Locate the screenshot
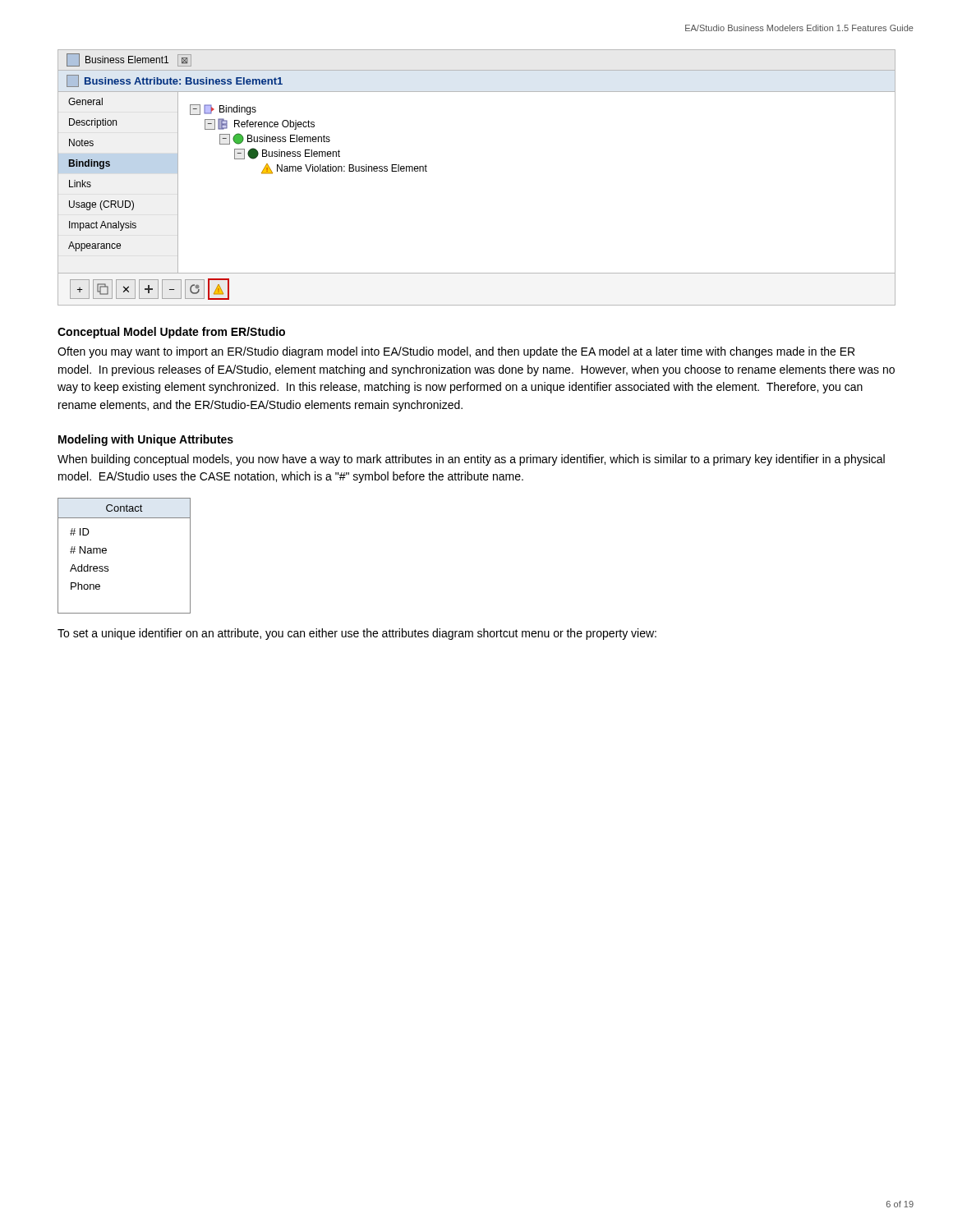The image size is (953, 1232). [x=476, y=177]
